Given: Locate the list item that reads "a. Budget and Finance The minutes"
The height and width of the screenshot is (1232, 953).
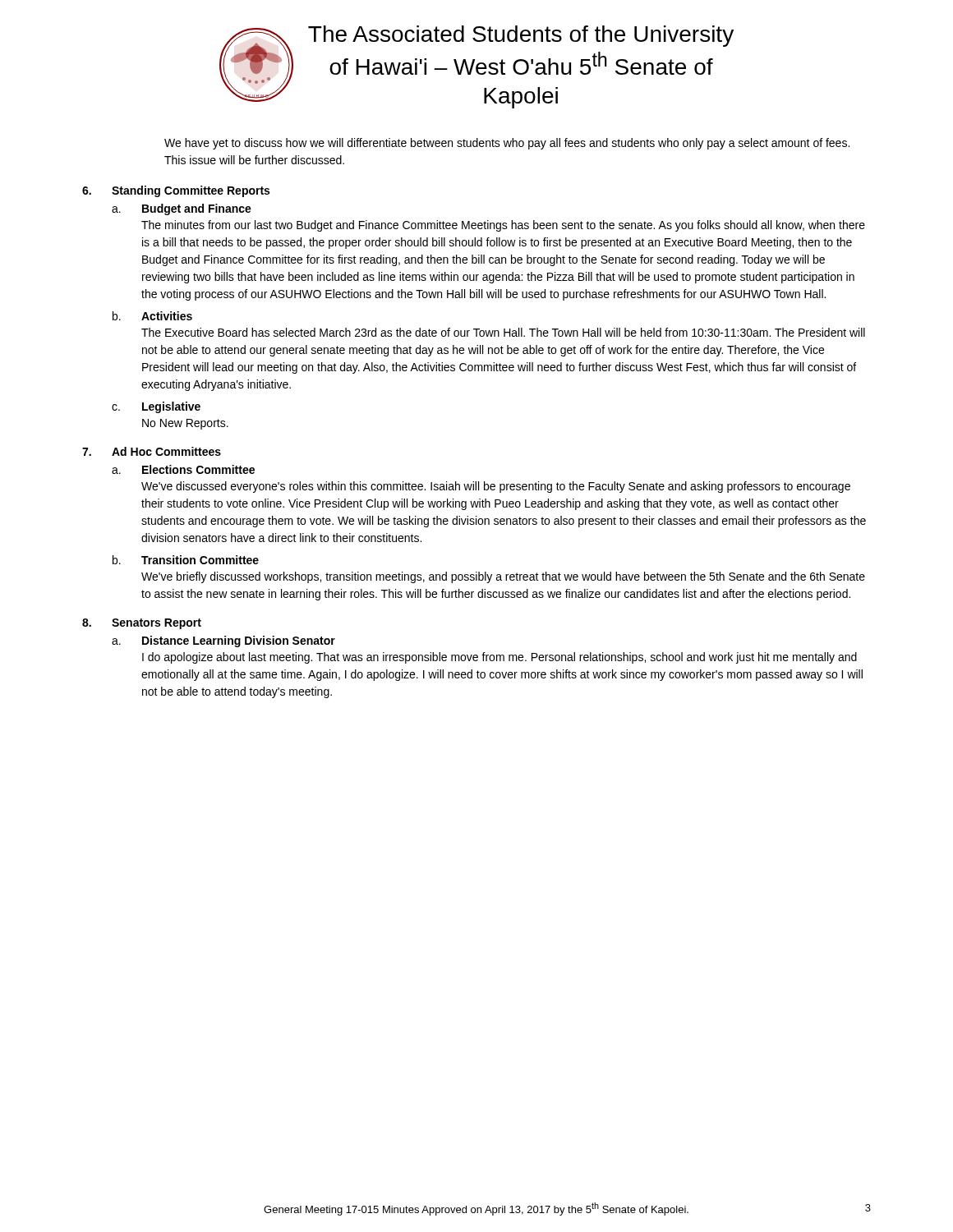Looking at the screenshot, I should tap(491, 253).
